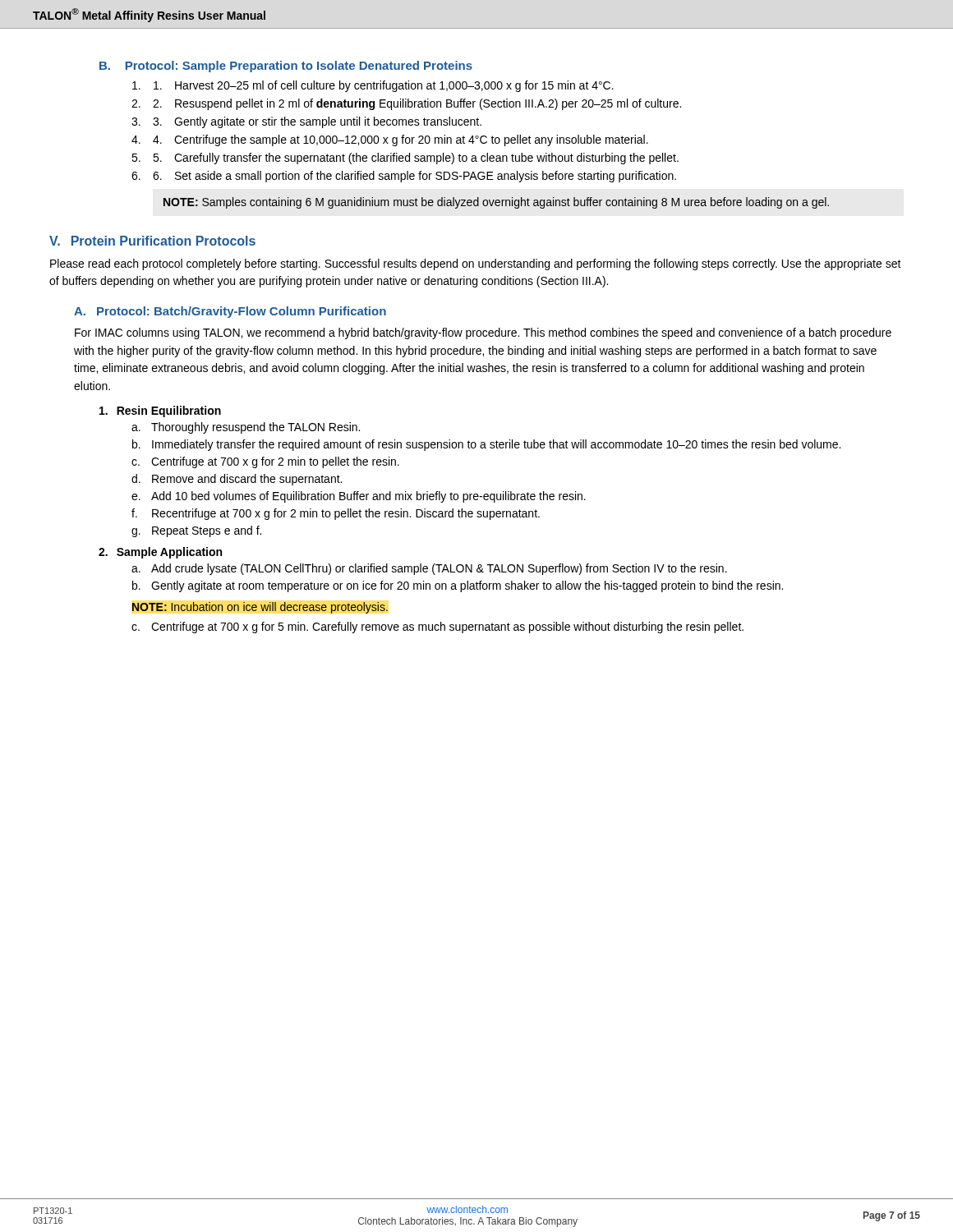This screenshot has width=953, height=1232.
Task: Where does it say "NOTE: Incubation on ice will decrease proteolysis."?
Action: [260, 607]
